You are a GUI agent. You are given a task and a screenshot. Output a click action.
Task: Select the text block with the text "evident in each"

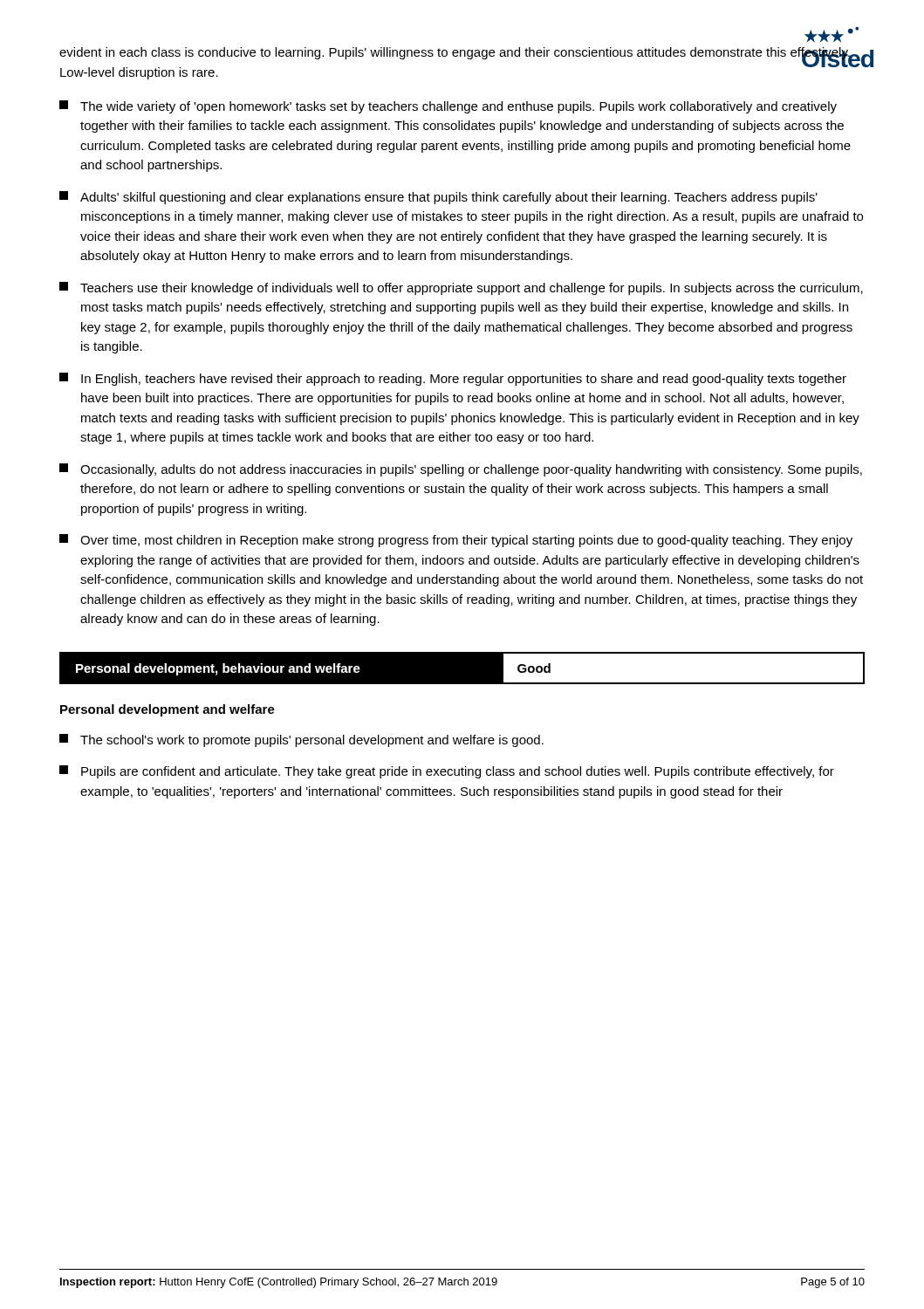point(455,62)
